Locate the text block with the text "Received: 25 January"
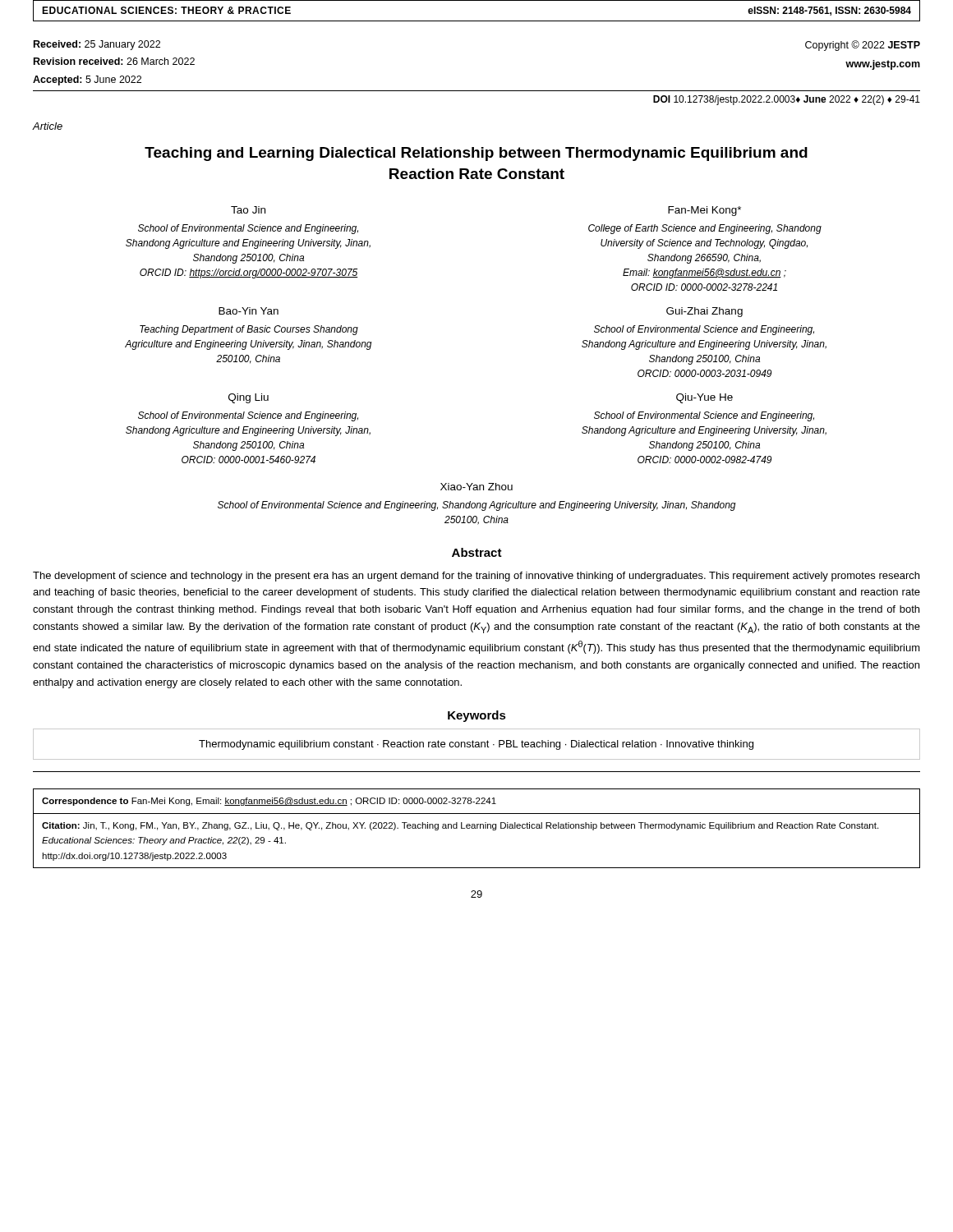 tap(114, 62)
